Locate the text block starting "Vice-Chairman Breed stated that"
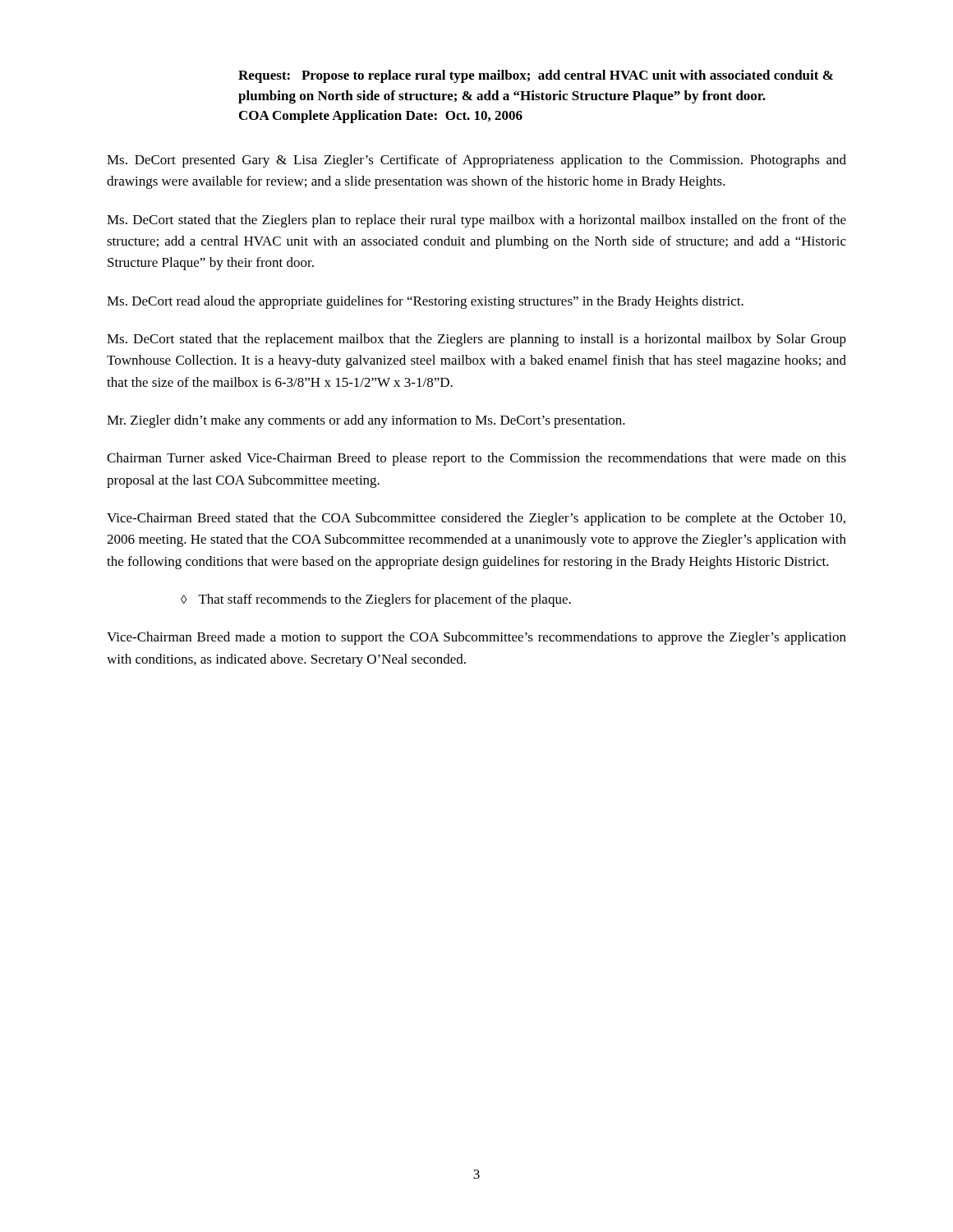This screenshot has height=1232, width=953. pyautogui.click(x=476, y=539)
